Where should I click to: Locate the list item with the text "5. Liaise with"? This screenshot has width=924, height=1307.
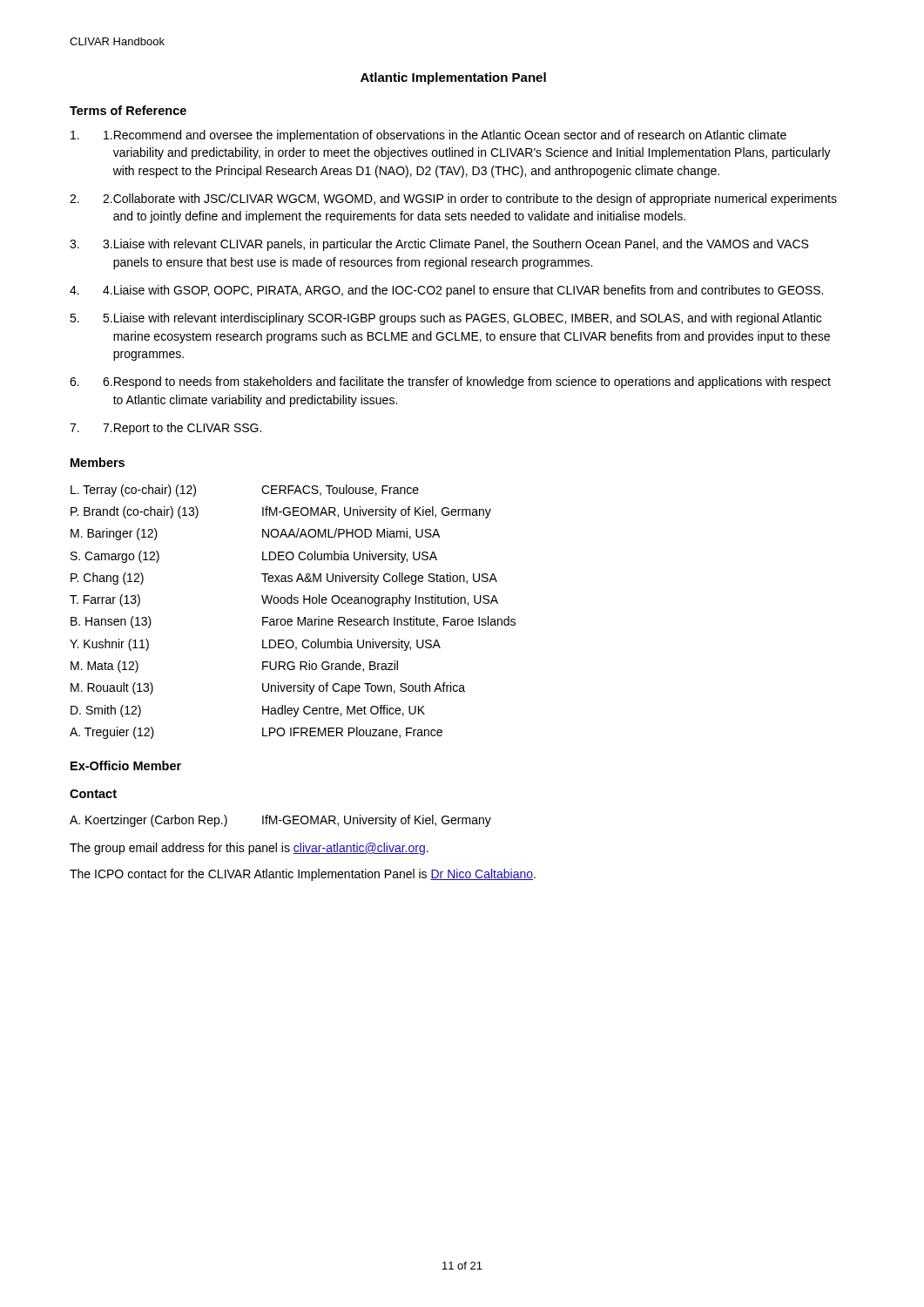click(470, 336)
